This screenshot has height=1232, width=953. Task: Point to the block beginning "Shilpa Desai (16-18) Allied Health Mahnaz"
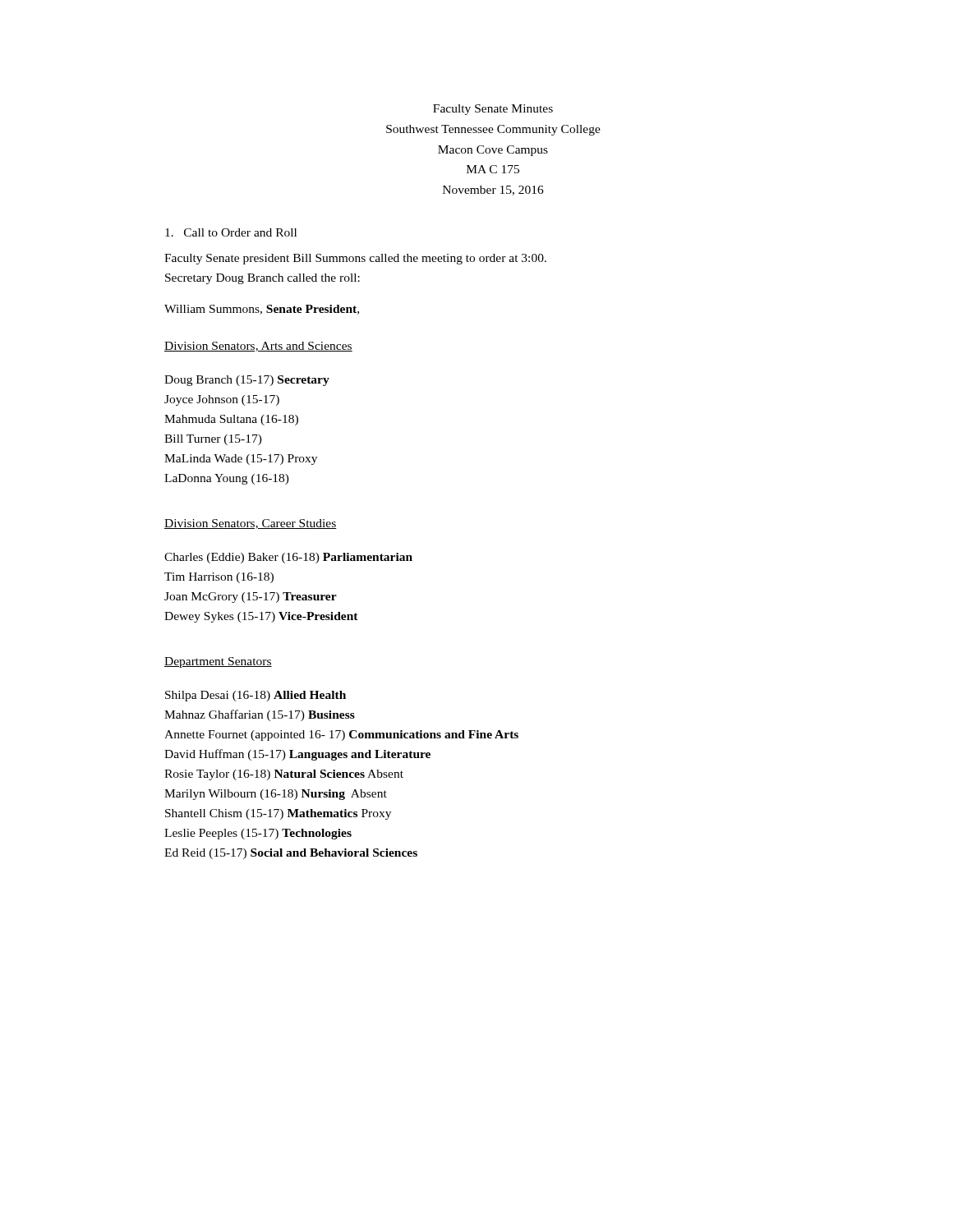pyautogui.click(x=256, y=696)
